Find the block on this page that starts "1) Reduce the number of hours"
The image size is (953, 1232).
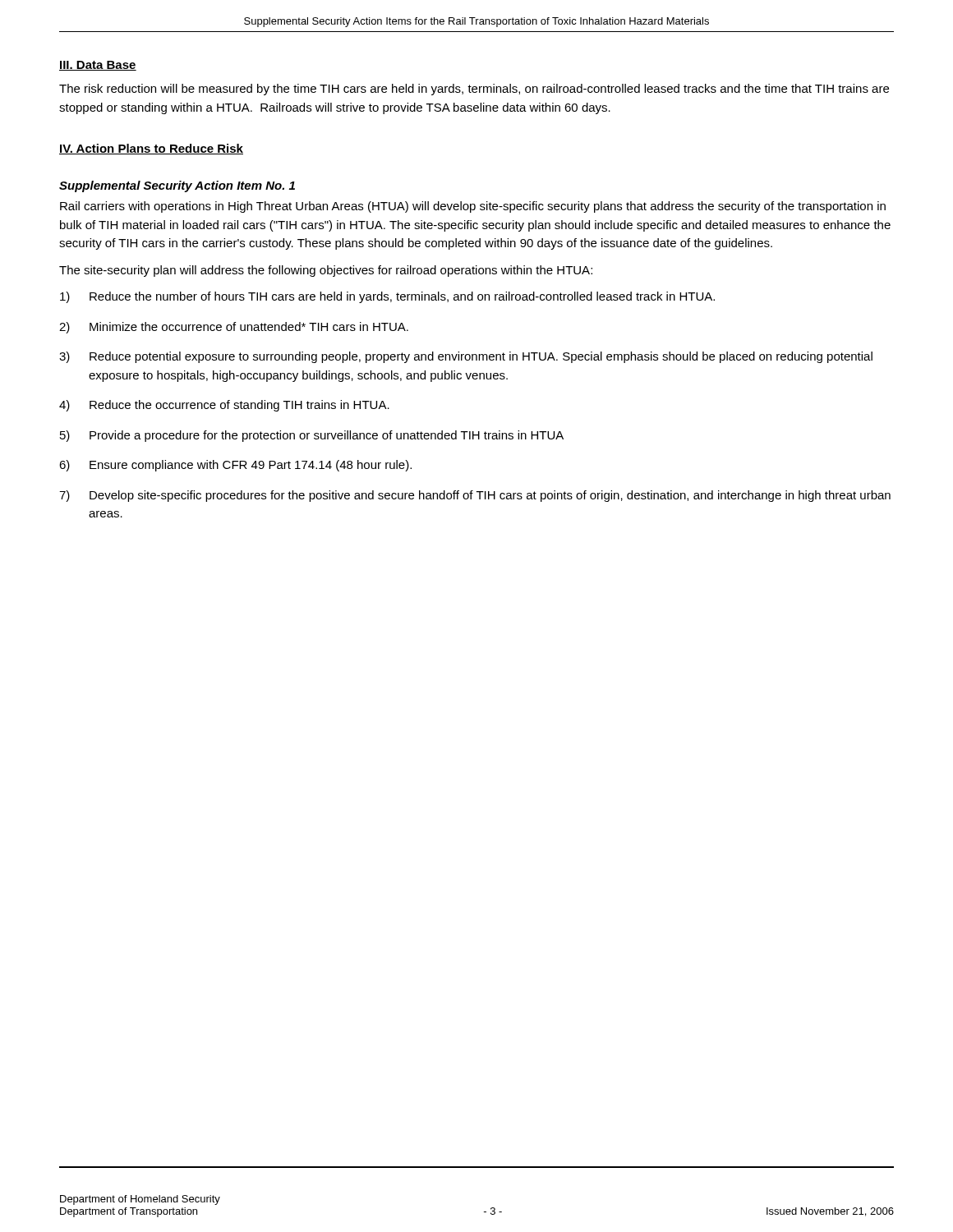tap(476, 297)
